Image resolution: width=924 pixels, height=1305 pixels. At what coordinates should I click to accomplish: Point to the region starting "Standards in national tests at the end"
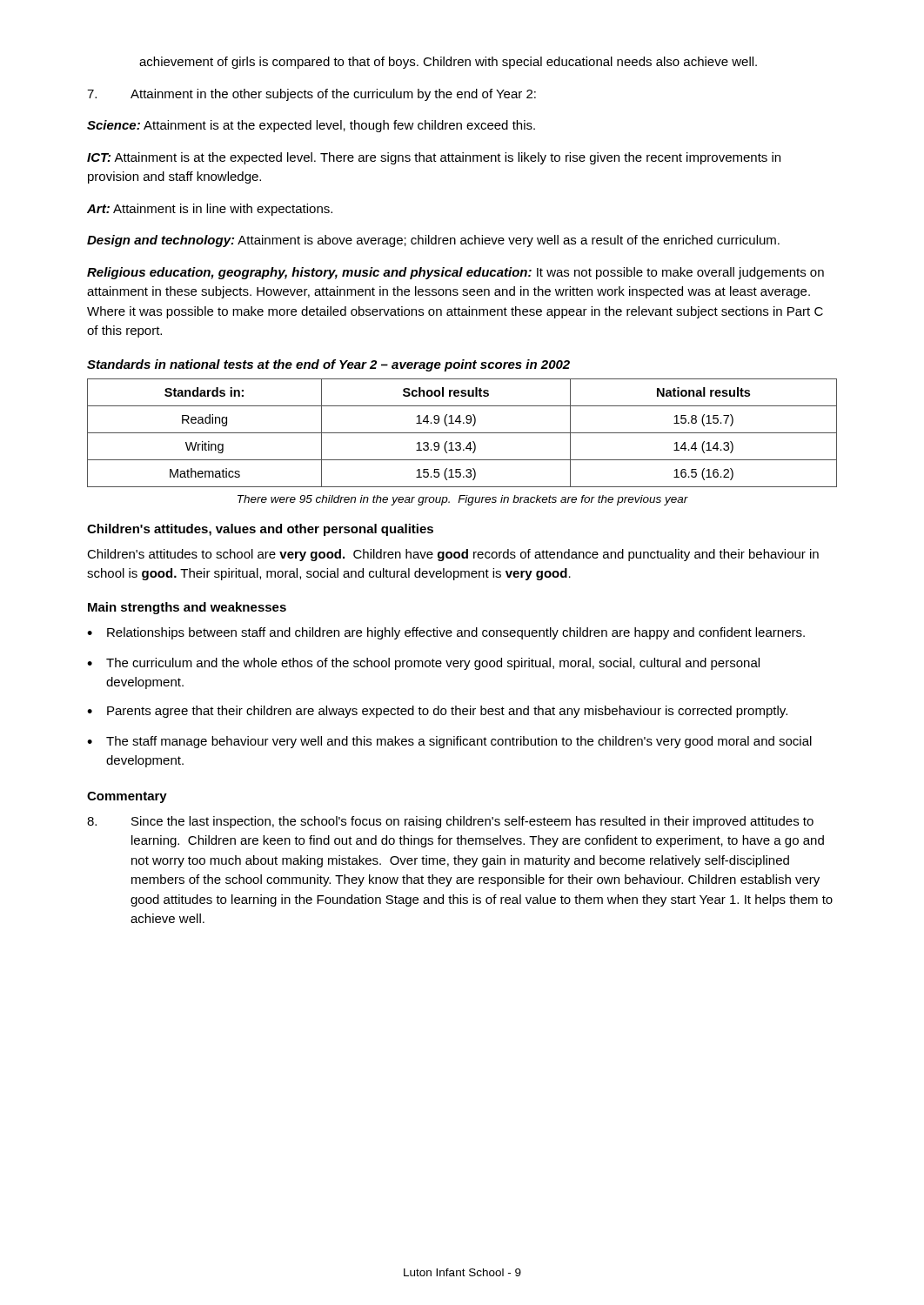pyautogui.click(x=329, y=364)
